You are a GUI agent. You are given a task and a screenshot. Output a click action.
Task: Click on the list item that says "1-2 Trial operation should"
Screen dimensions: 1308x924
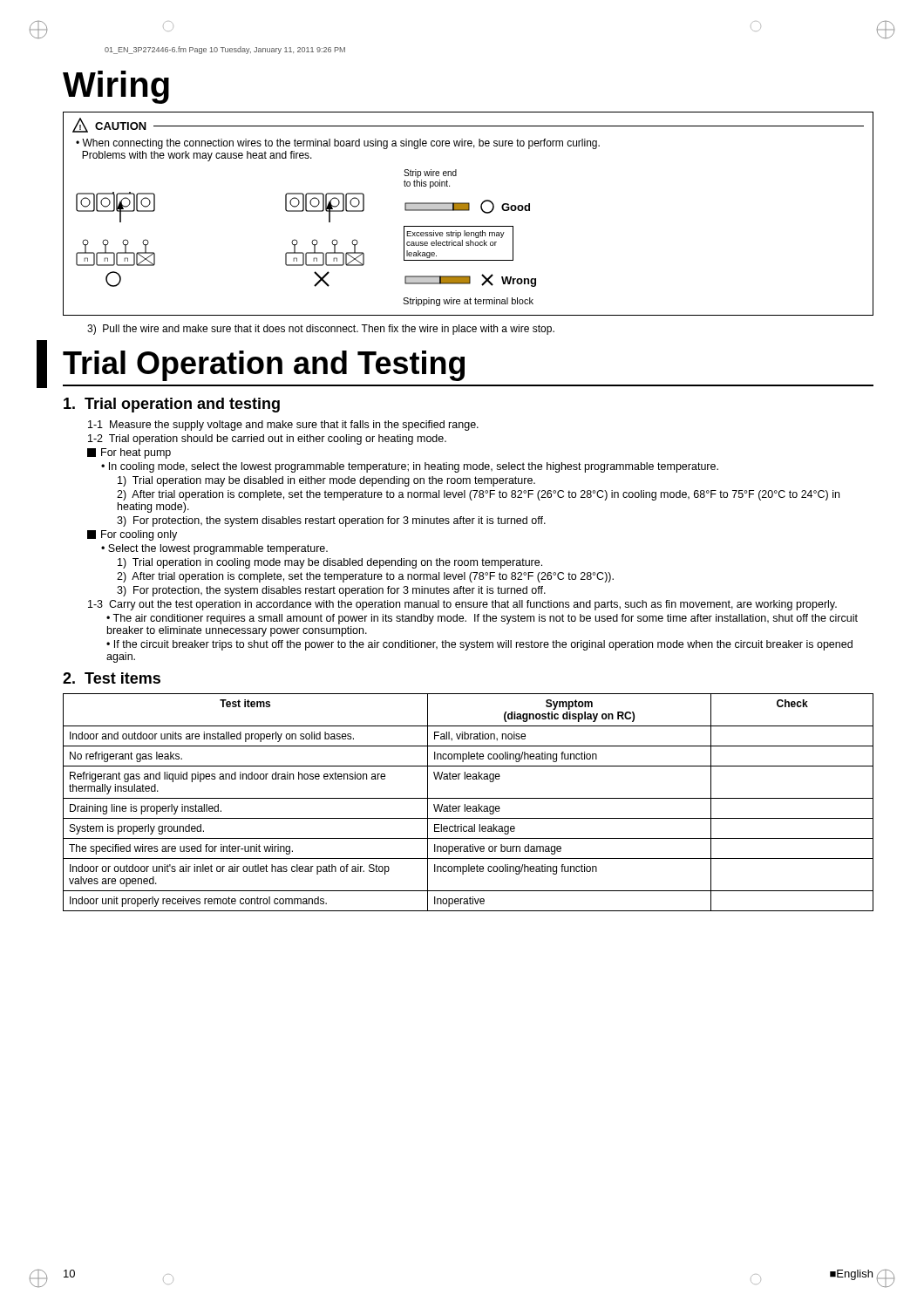[267, 439]
